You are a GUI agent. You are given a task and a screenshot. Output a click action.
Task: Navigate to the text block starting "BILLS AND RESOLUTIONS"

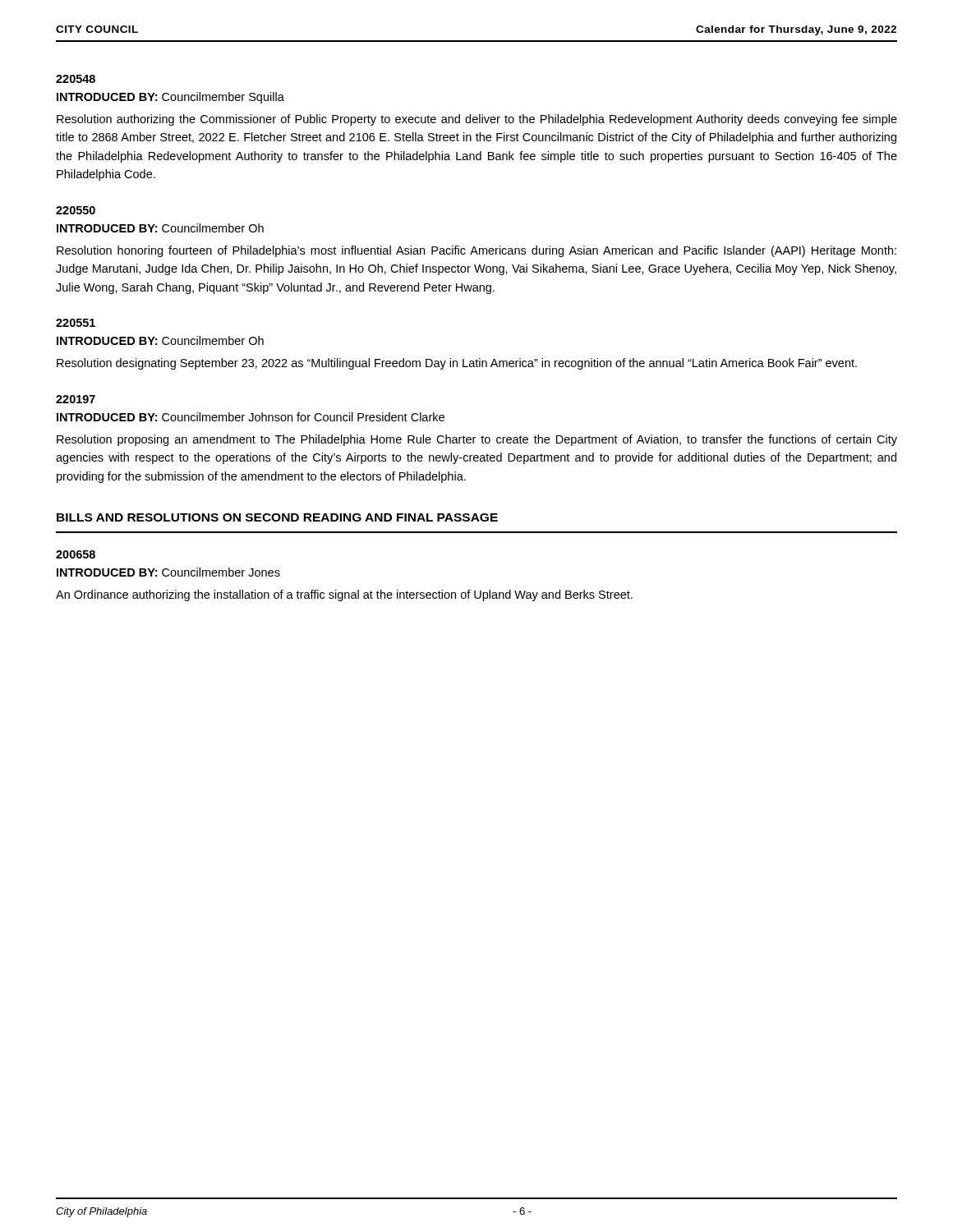tap(277, 517)
